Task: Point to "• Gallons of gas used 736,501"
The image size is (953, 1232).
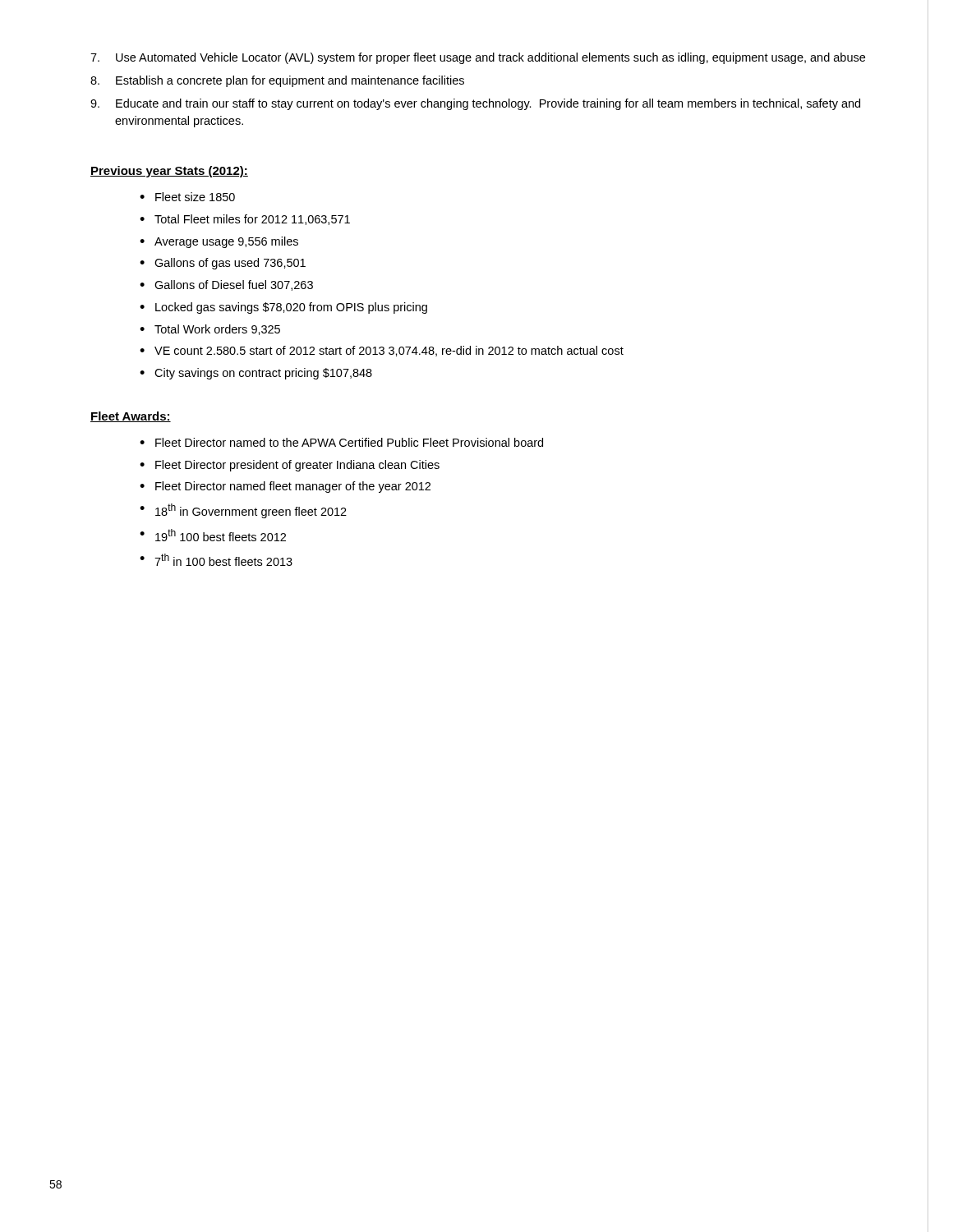Action: tap(223, 264)
